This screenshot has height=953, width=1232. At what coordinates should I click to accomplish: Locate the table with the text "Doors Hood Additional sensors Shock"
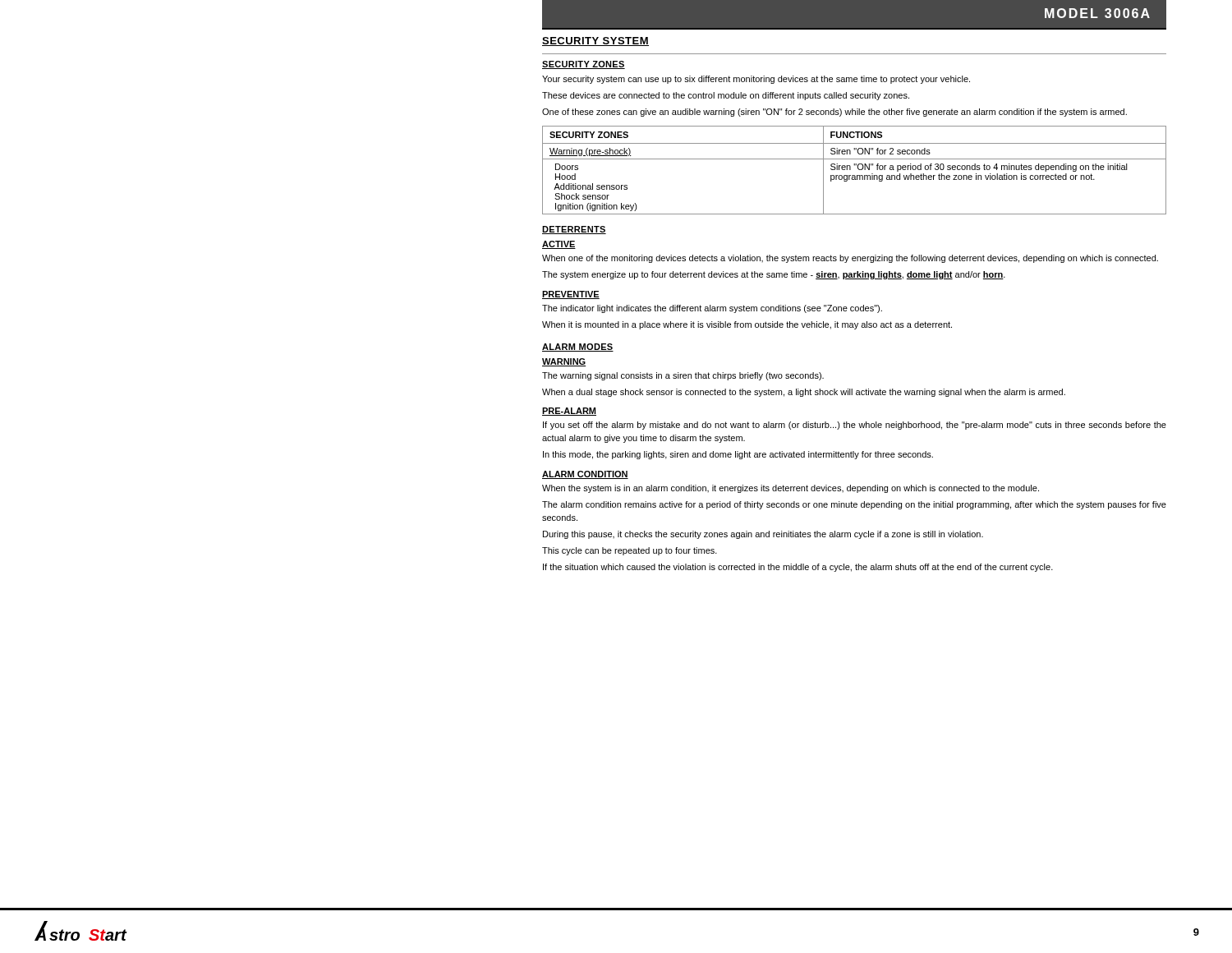854,170
